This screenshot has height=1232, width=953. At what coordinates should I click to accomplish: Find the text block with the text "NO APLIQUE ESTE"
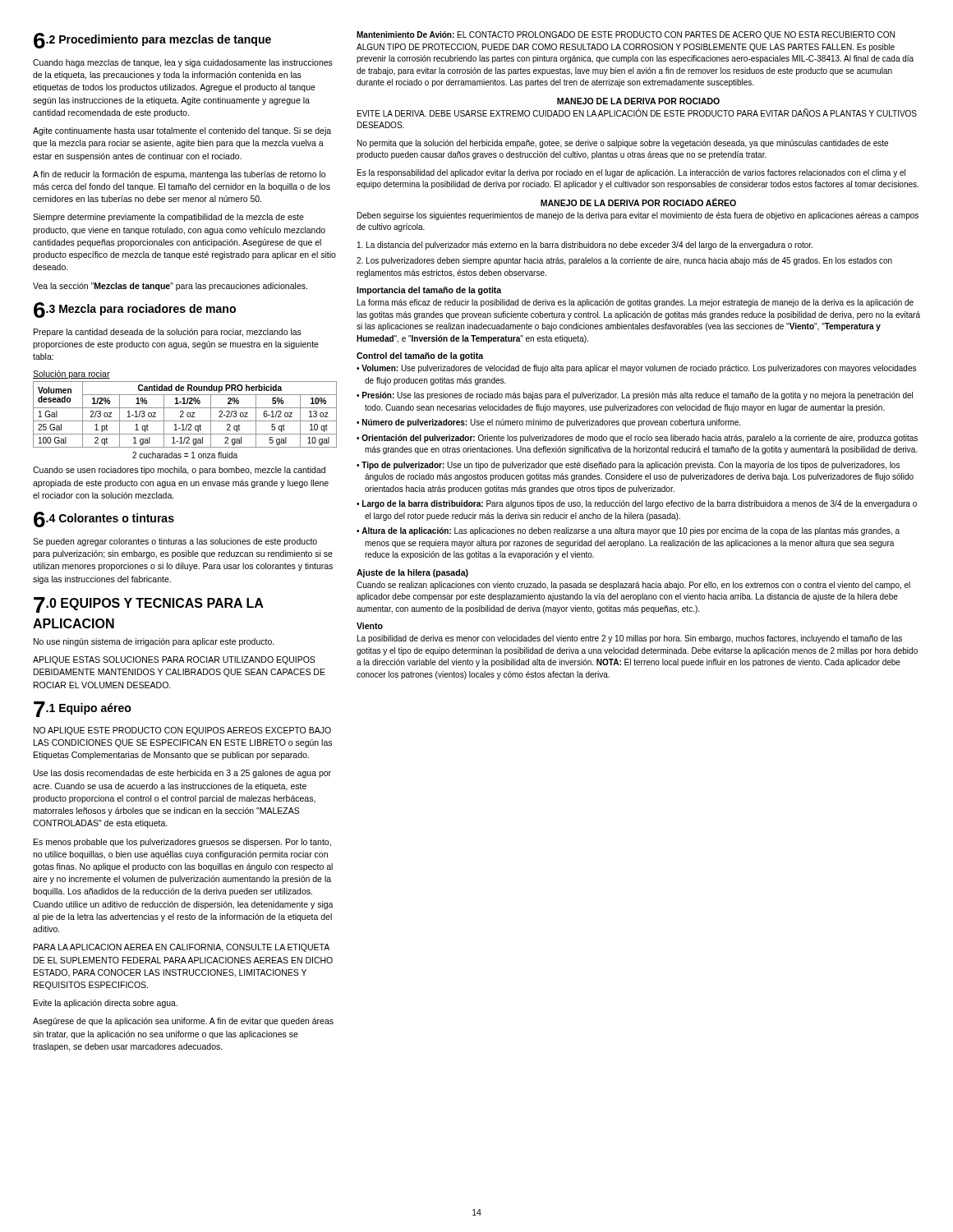click(183, 742)
